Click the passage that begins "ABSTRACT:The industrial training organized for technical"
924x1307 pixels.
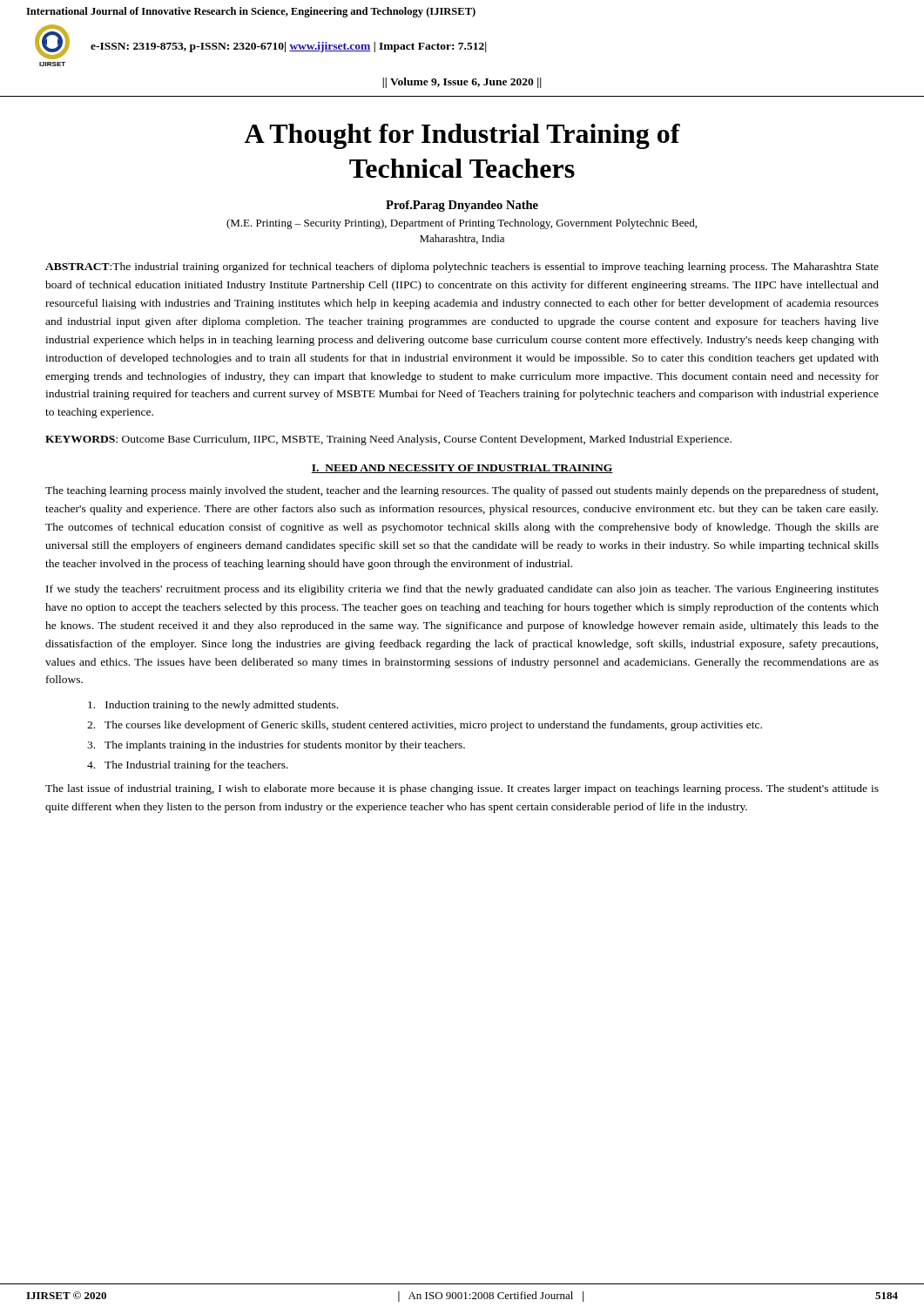click(x=462, y=339)
